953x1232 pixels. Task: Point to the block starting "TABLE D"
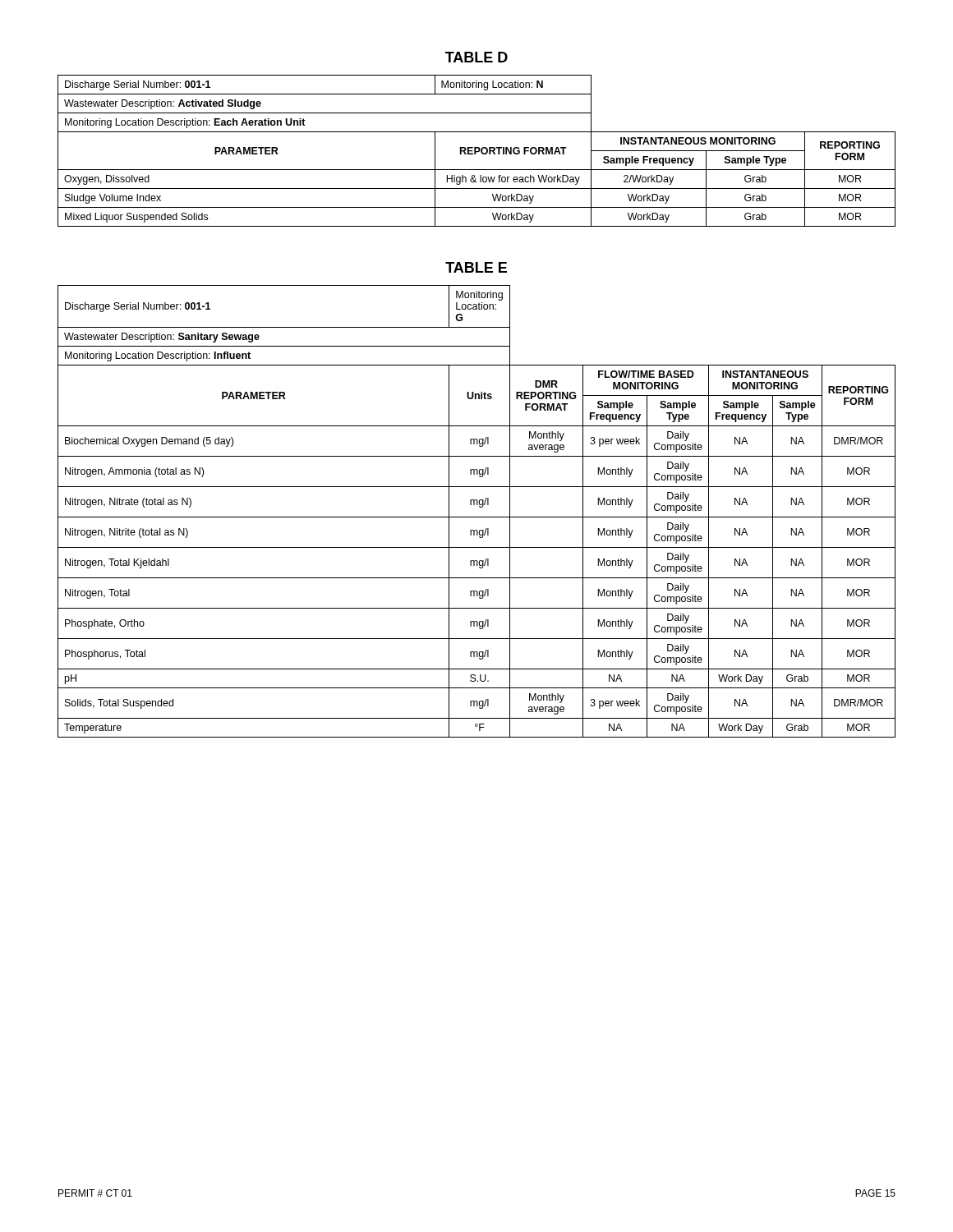pyautogui.click(x=476, y=57)
